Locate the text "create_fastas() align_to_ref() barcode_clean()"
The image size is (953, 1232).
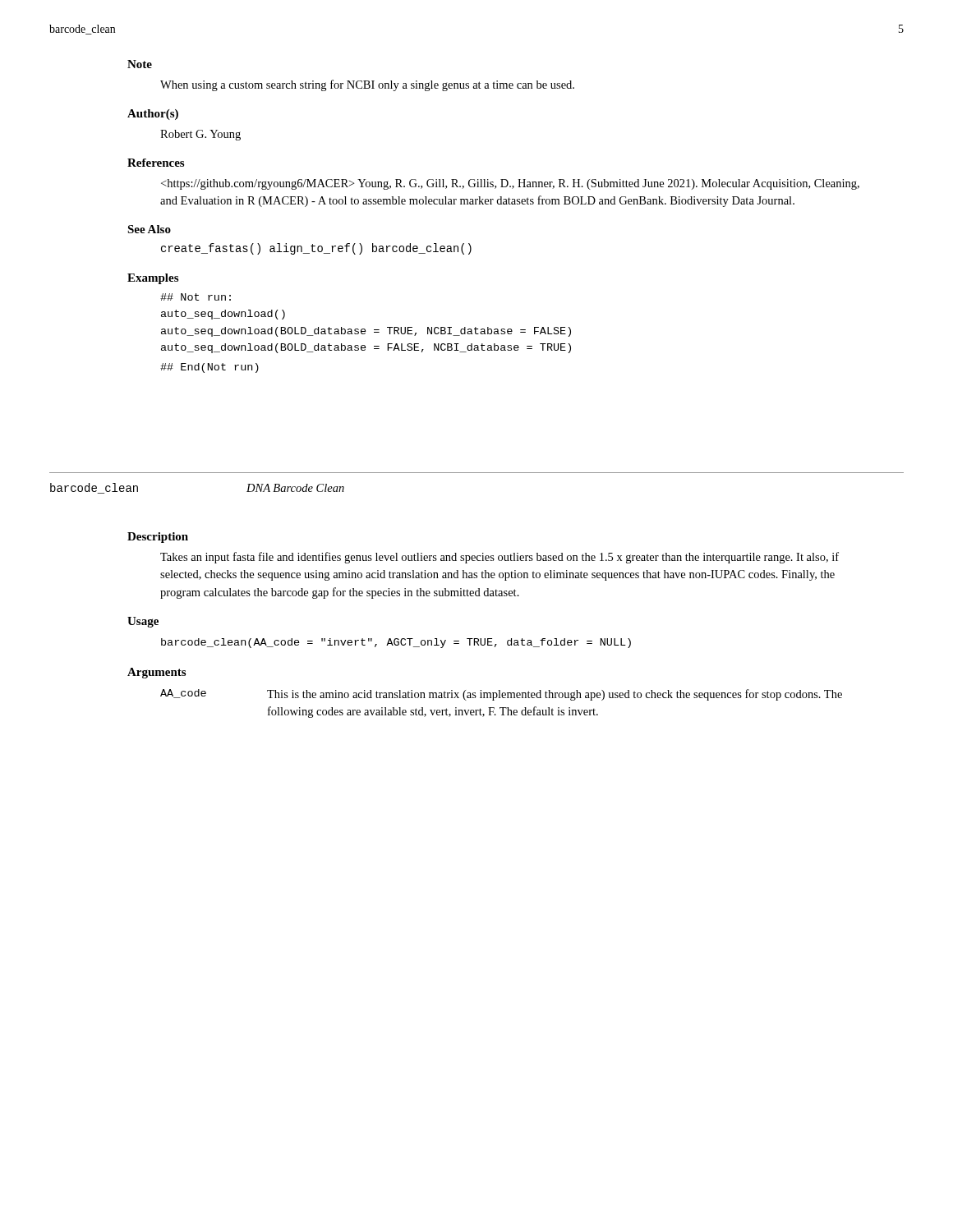coord(317,249)
